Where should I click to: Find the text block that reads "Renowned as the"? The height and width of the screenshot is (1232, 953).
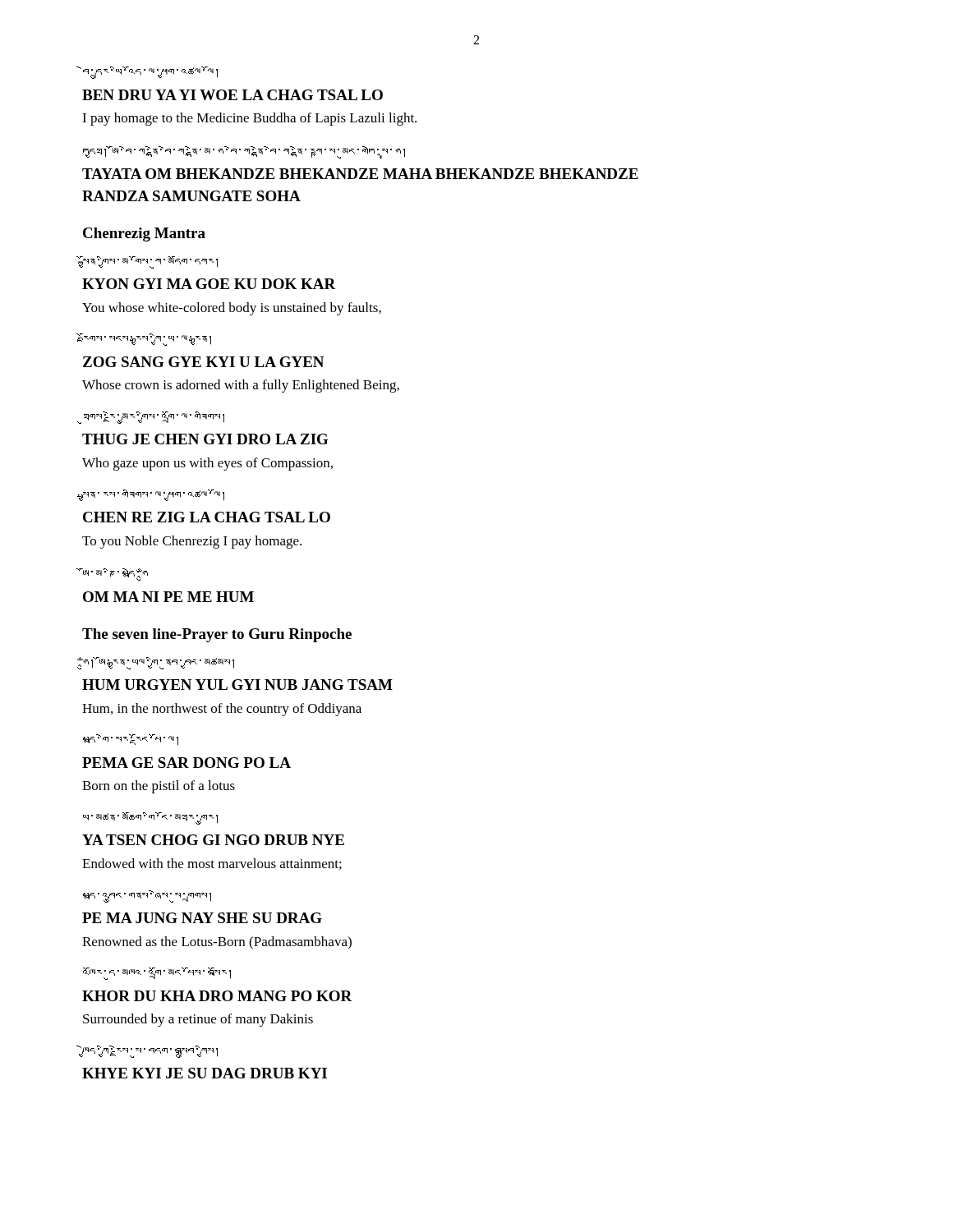tap(217, 941)
